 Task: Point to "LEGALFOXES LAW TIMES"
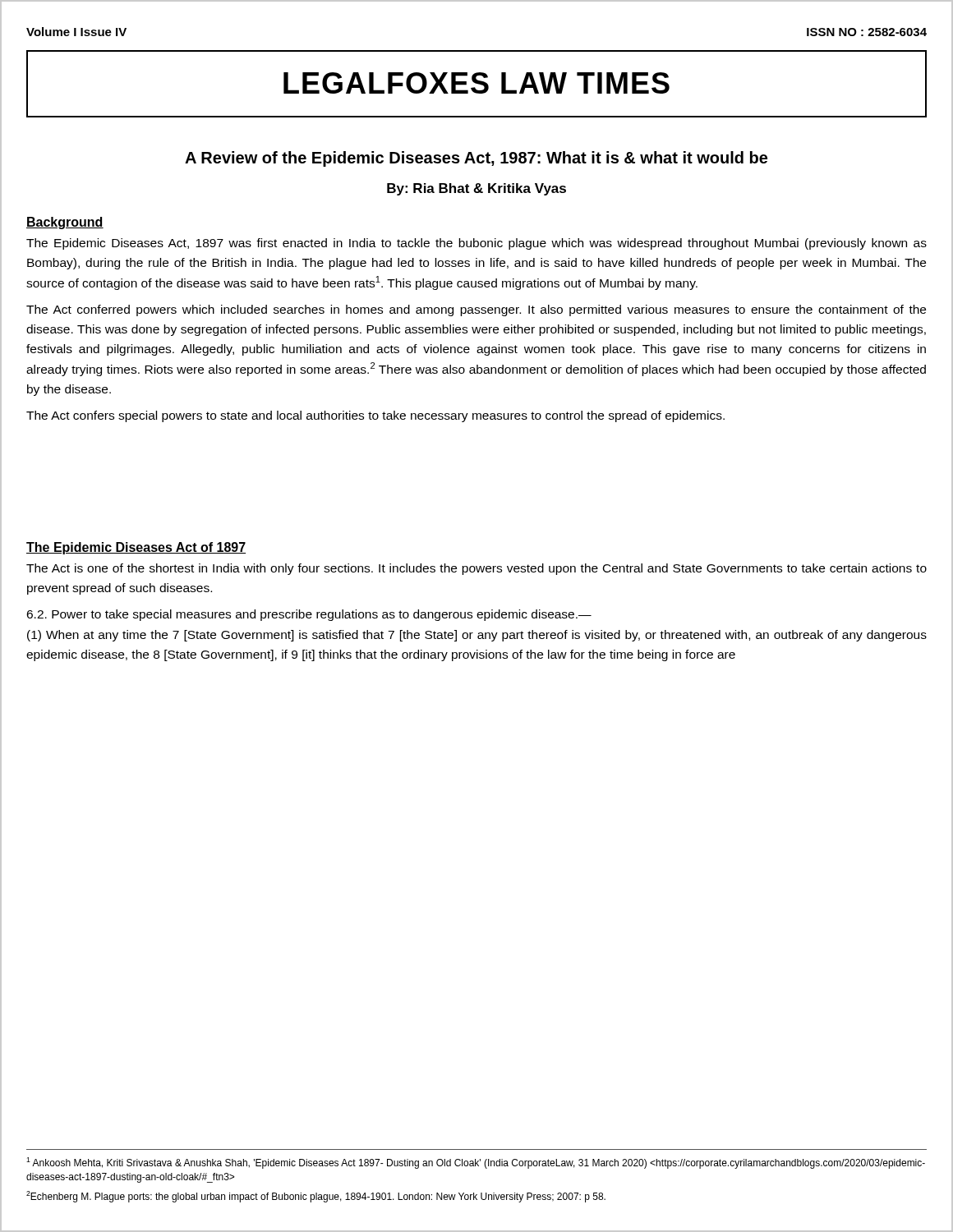[x=476, y=83]
